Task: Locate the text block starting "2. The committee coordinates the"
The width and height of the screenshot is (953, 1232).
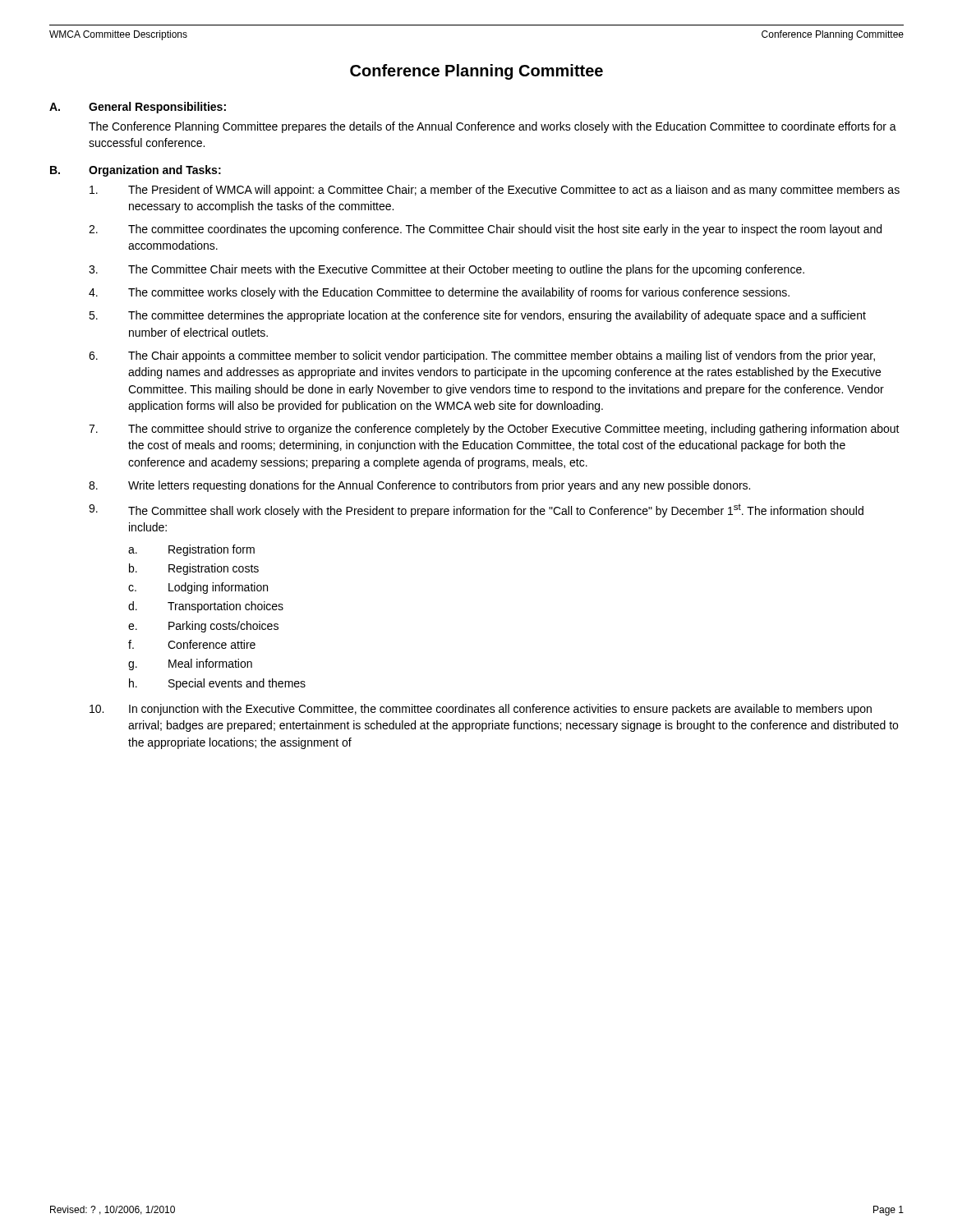Action: coord(496,238)
